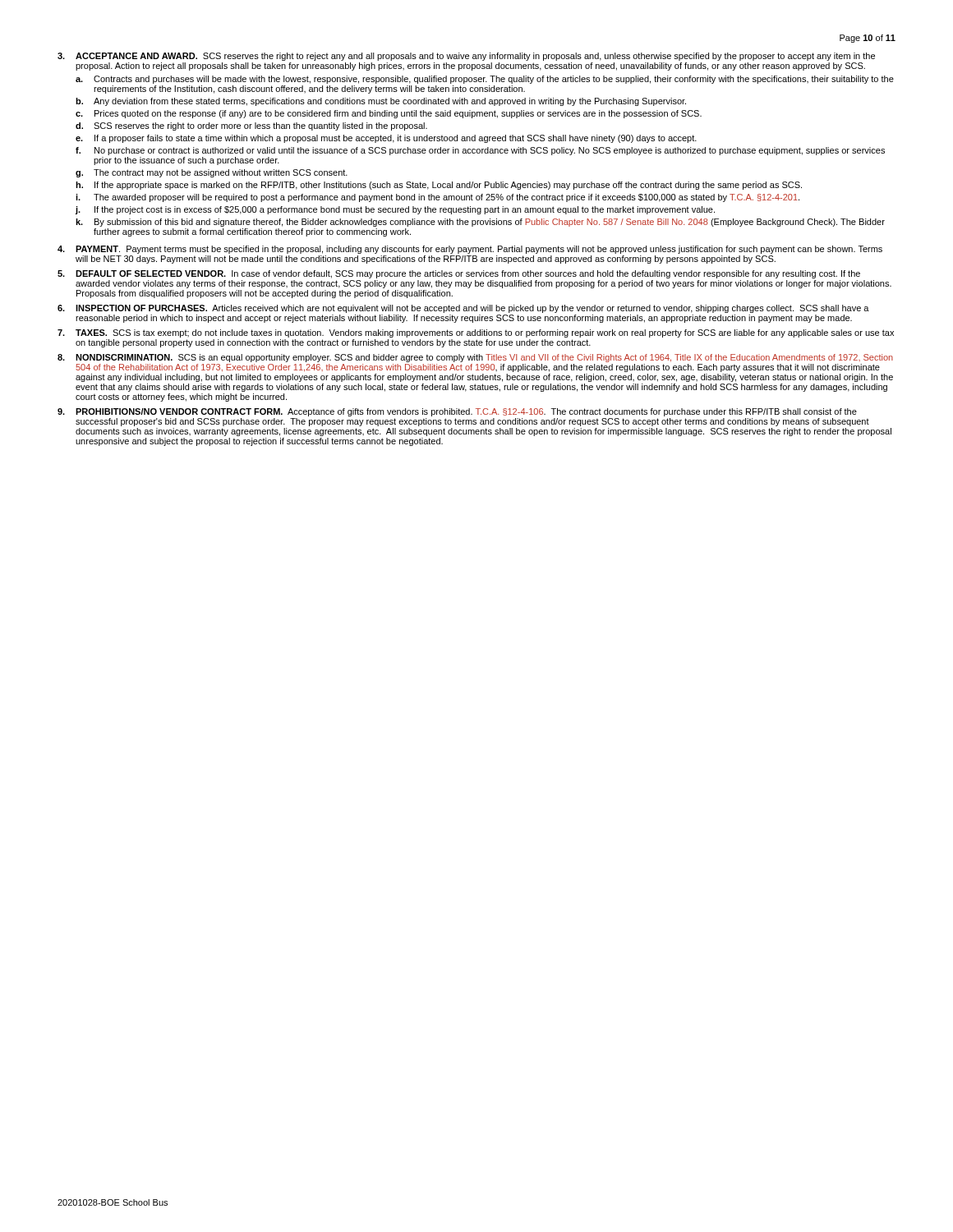This screenshot has width=953, height=1232.
Task: Select the list item with the text "g. The contract may not be assigned without"
Action: 486,172
